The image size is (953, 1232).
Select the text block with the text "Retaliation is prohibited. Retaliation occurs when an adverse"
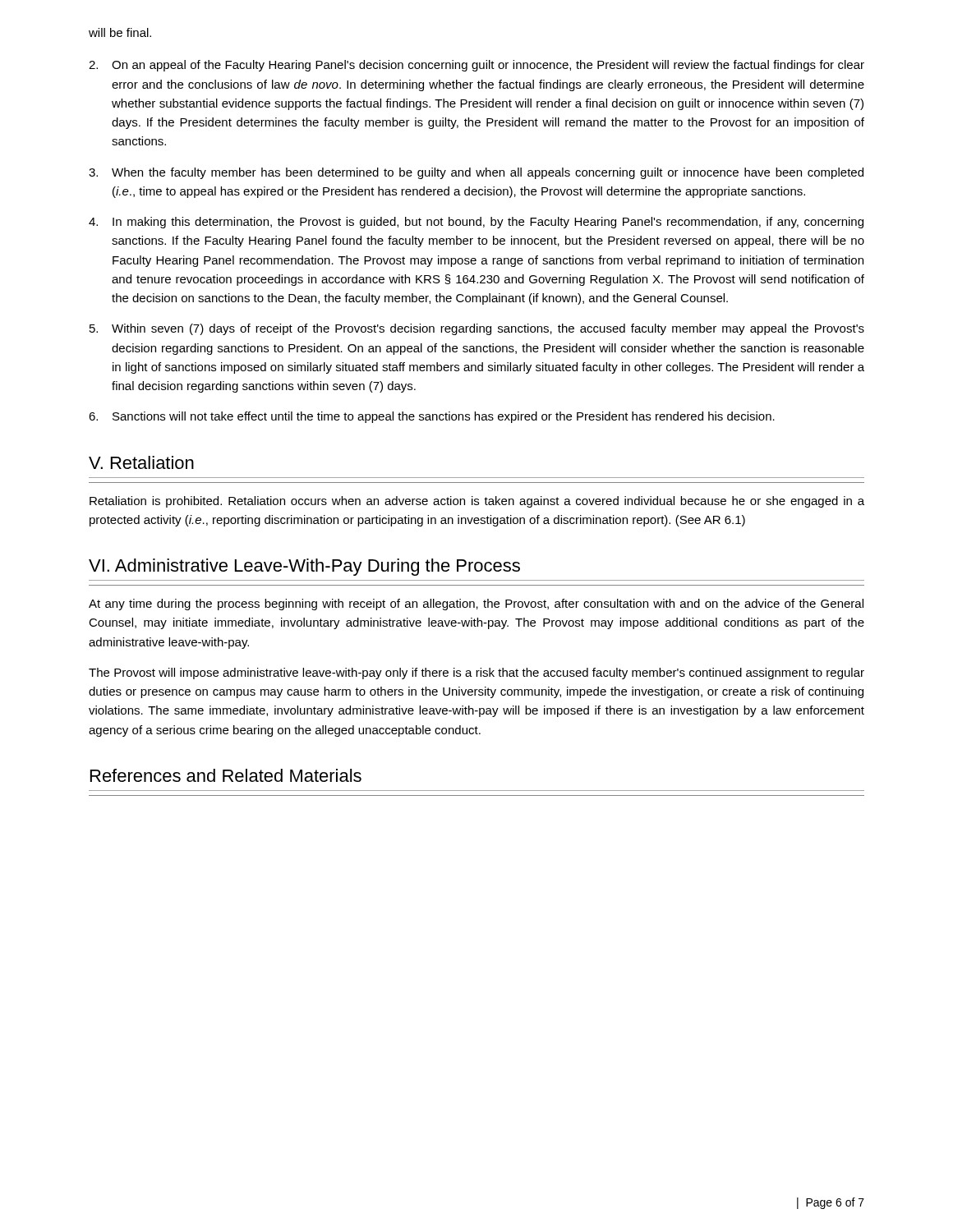476,510
